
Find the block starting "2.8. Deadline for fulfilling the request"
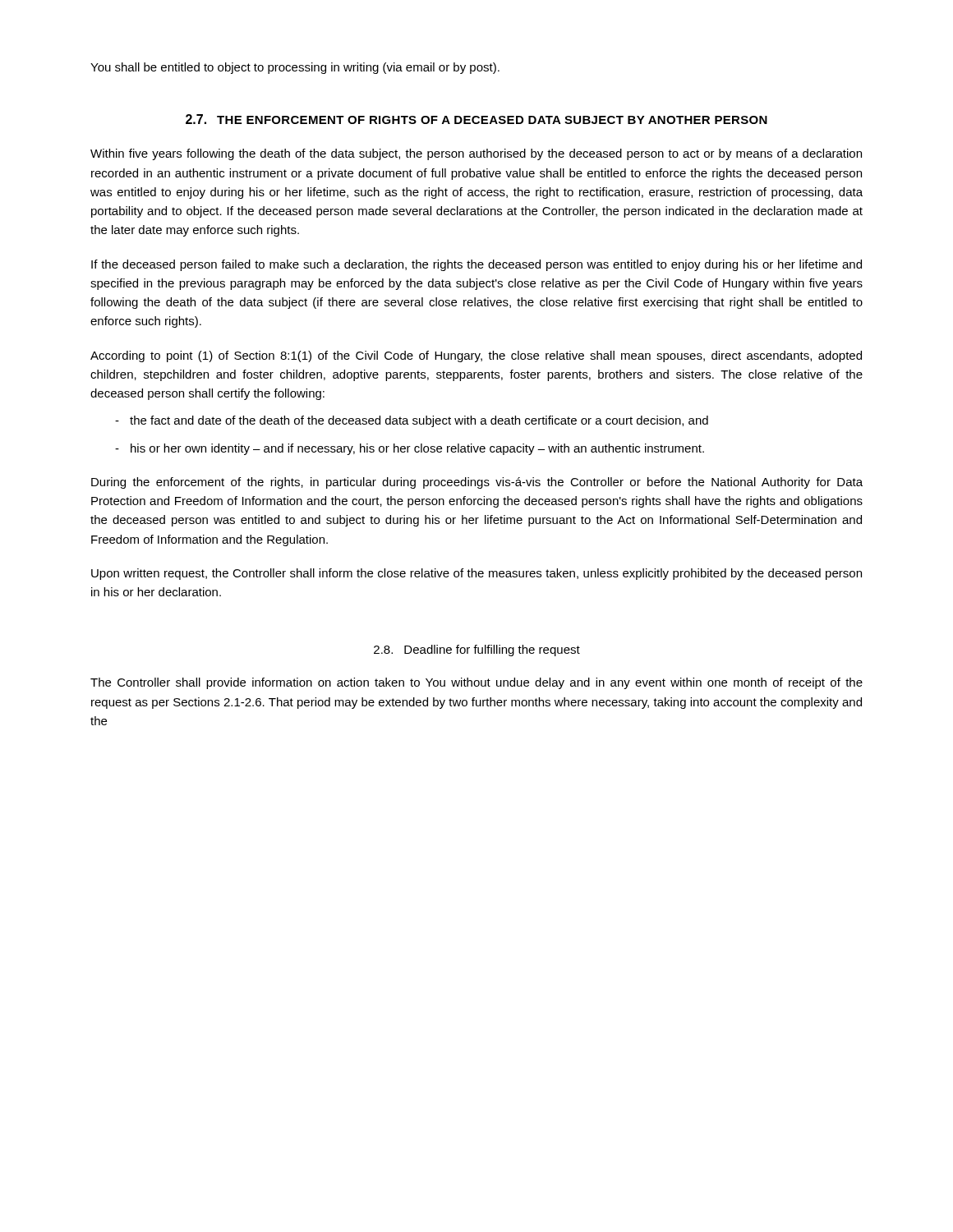[x=476, y=649]
